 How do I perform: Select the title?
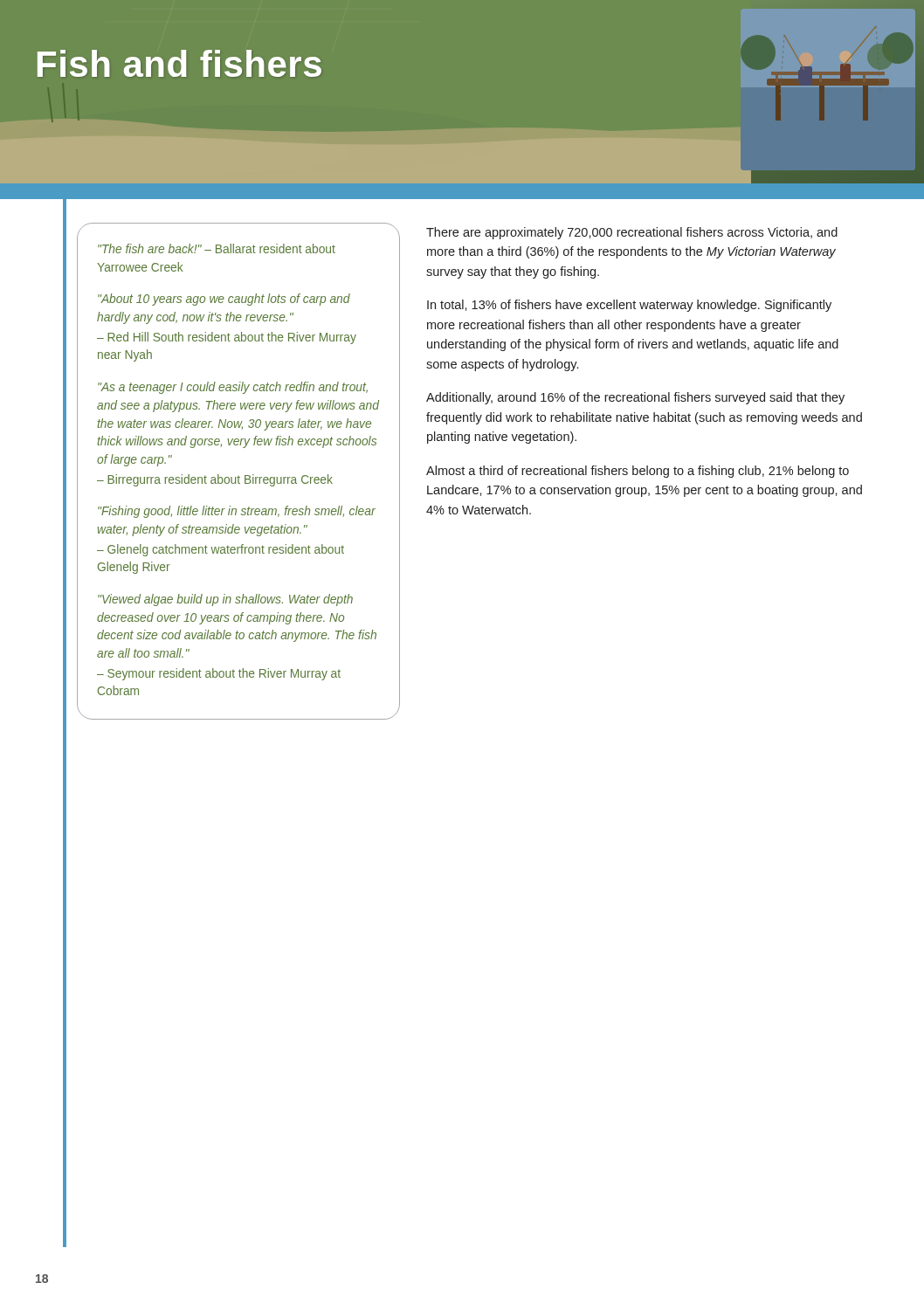click(179, 65)
